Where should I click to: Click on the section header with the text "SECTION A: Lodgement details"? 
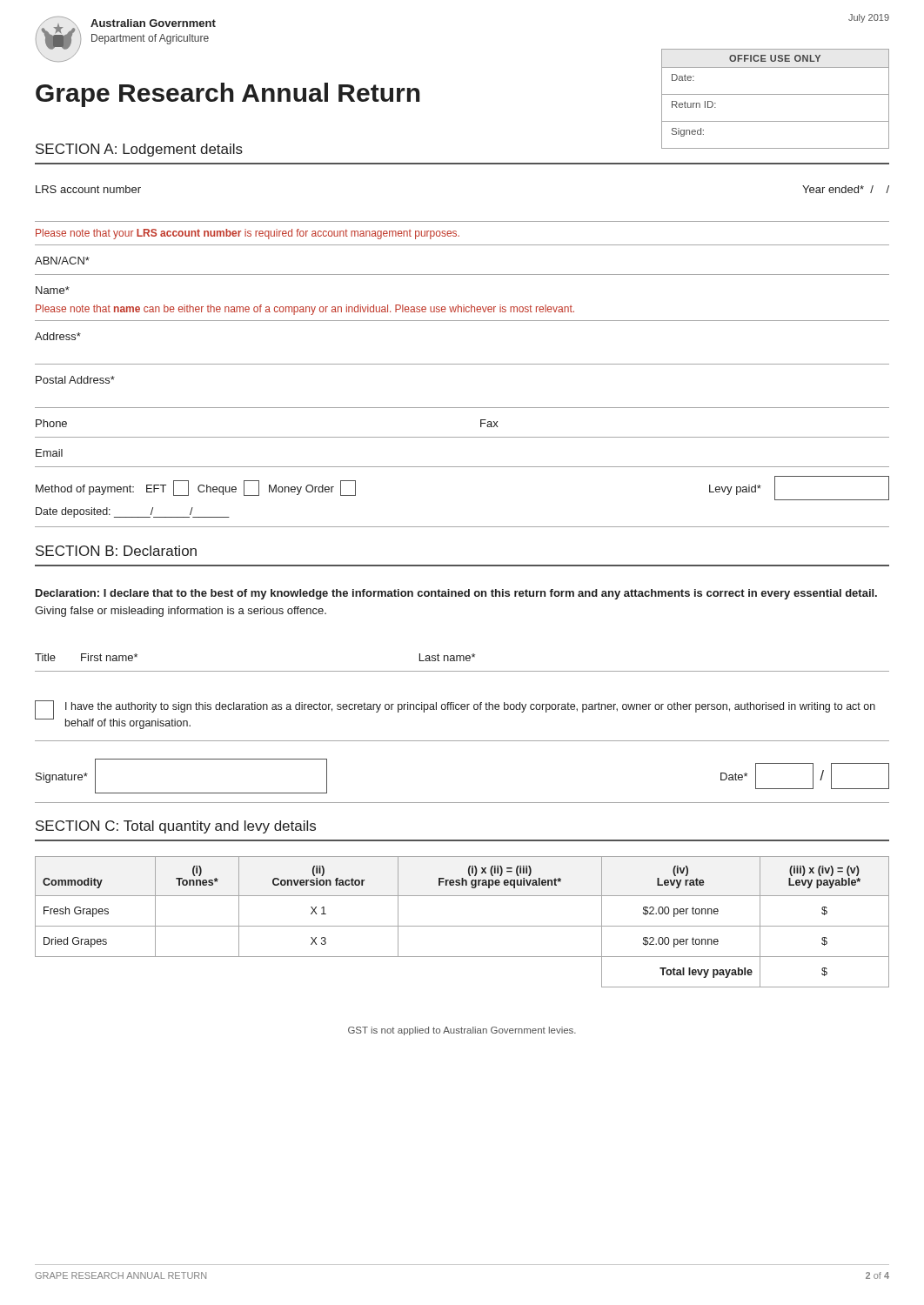(139, 149)
